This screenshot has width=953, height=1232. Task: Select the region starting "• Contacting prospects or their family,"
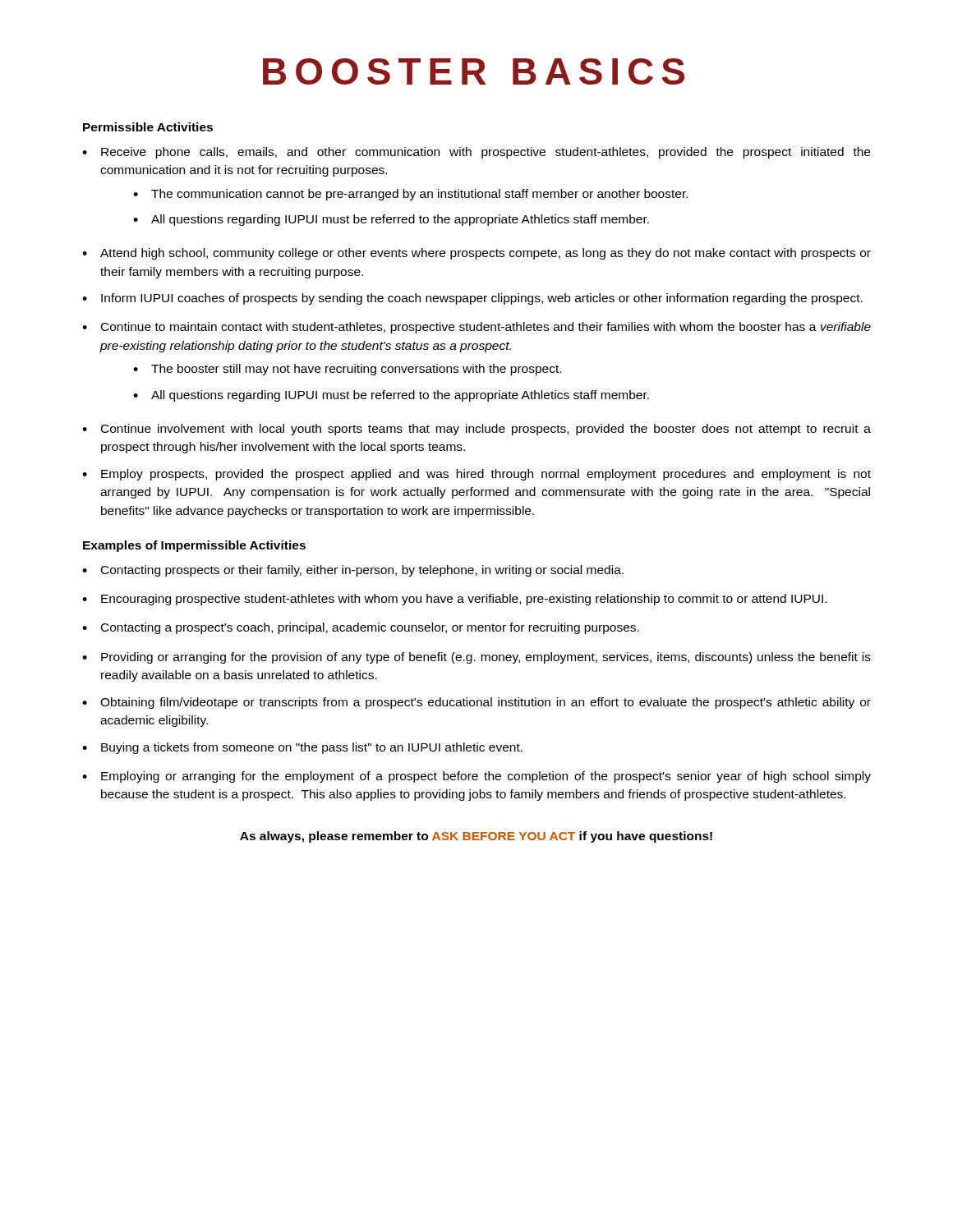pyautogui.click(x=476, y=571)
